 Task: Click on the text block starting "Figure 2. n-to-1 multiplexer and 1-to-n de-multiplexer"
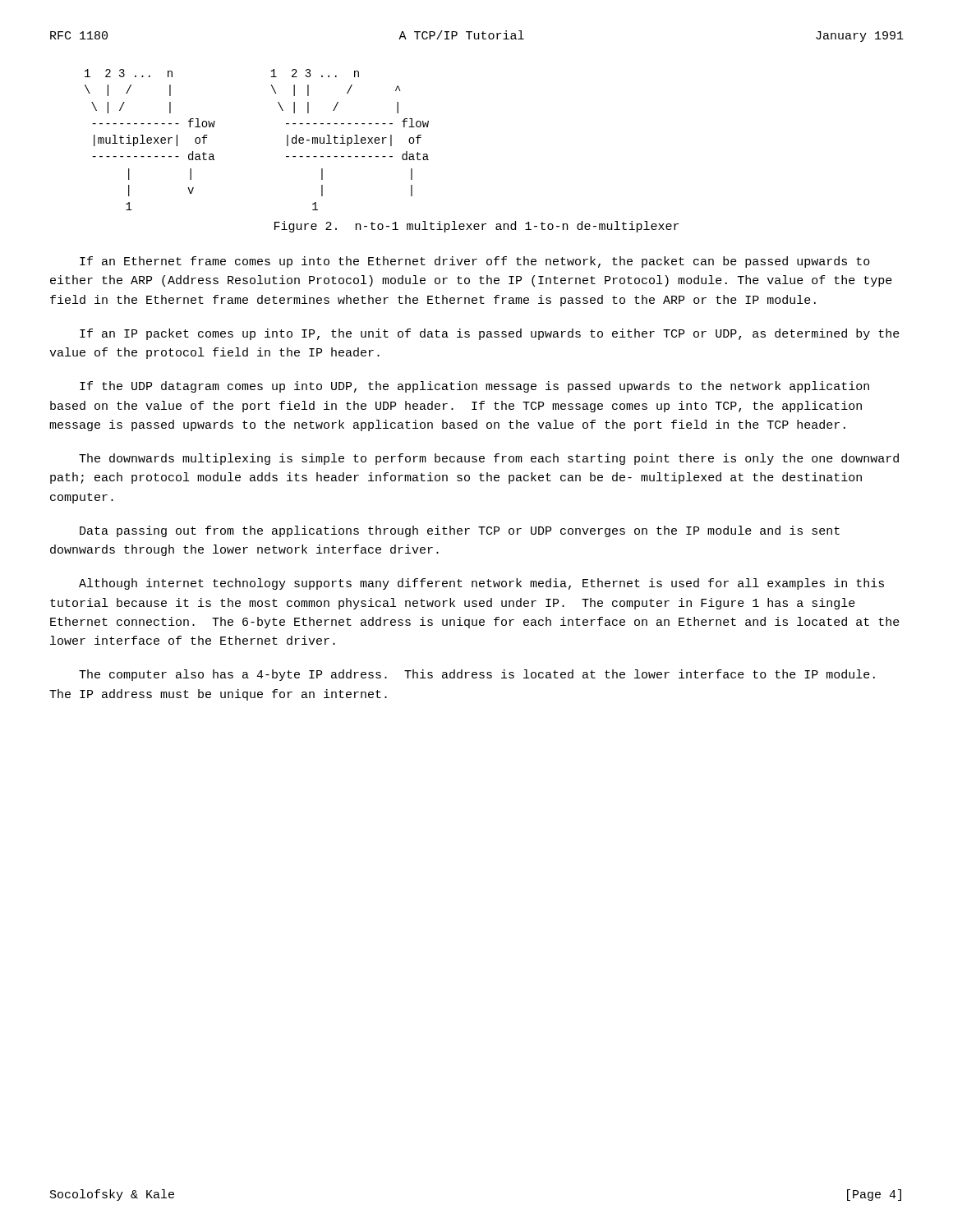tap(476, 227)
